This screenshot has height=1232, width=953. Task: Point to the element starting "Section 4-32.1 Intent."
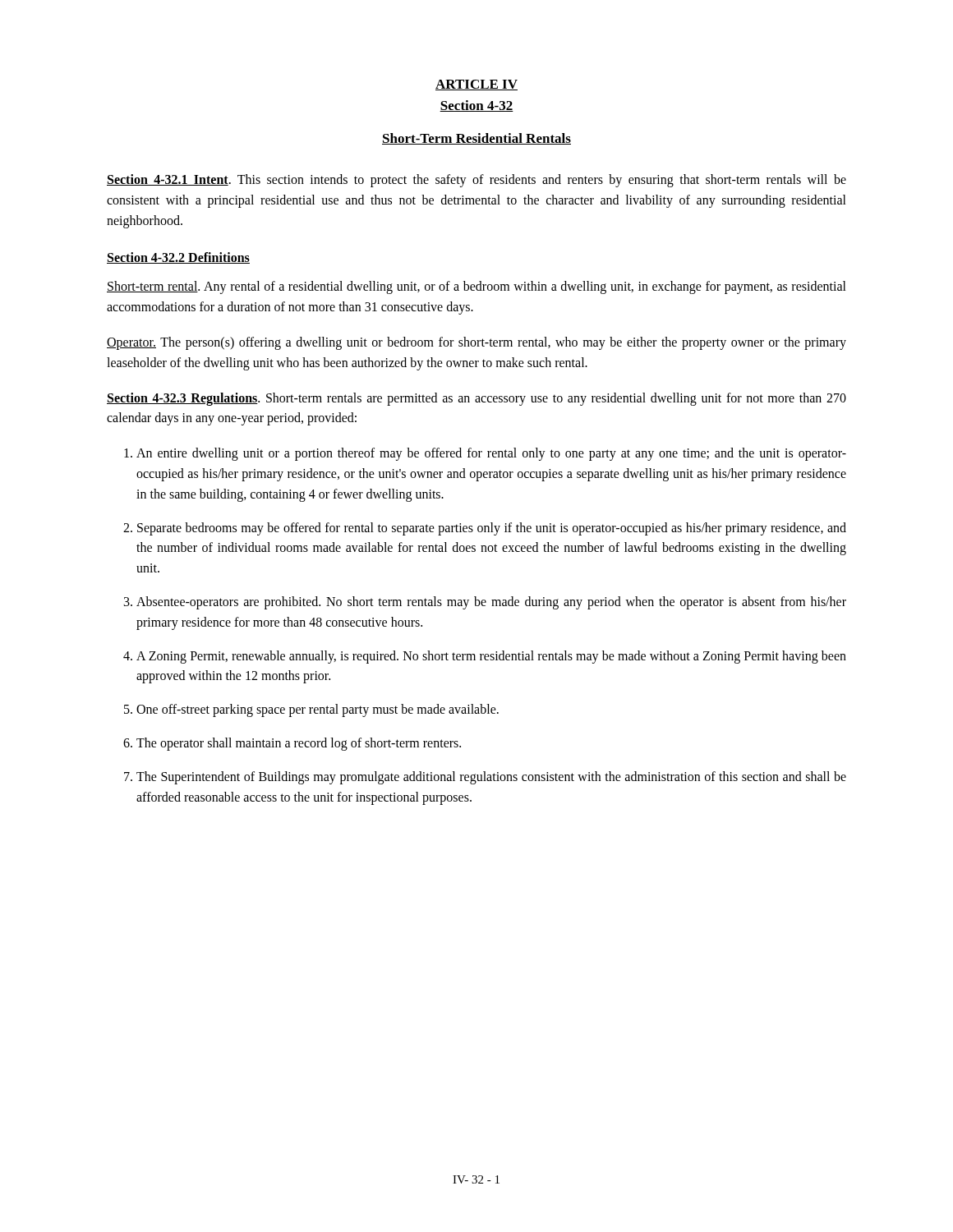[476, 200]
